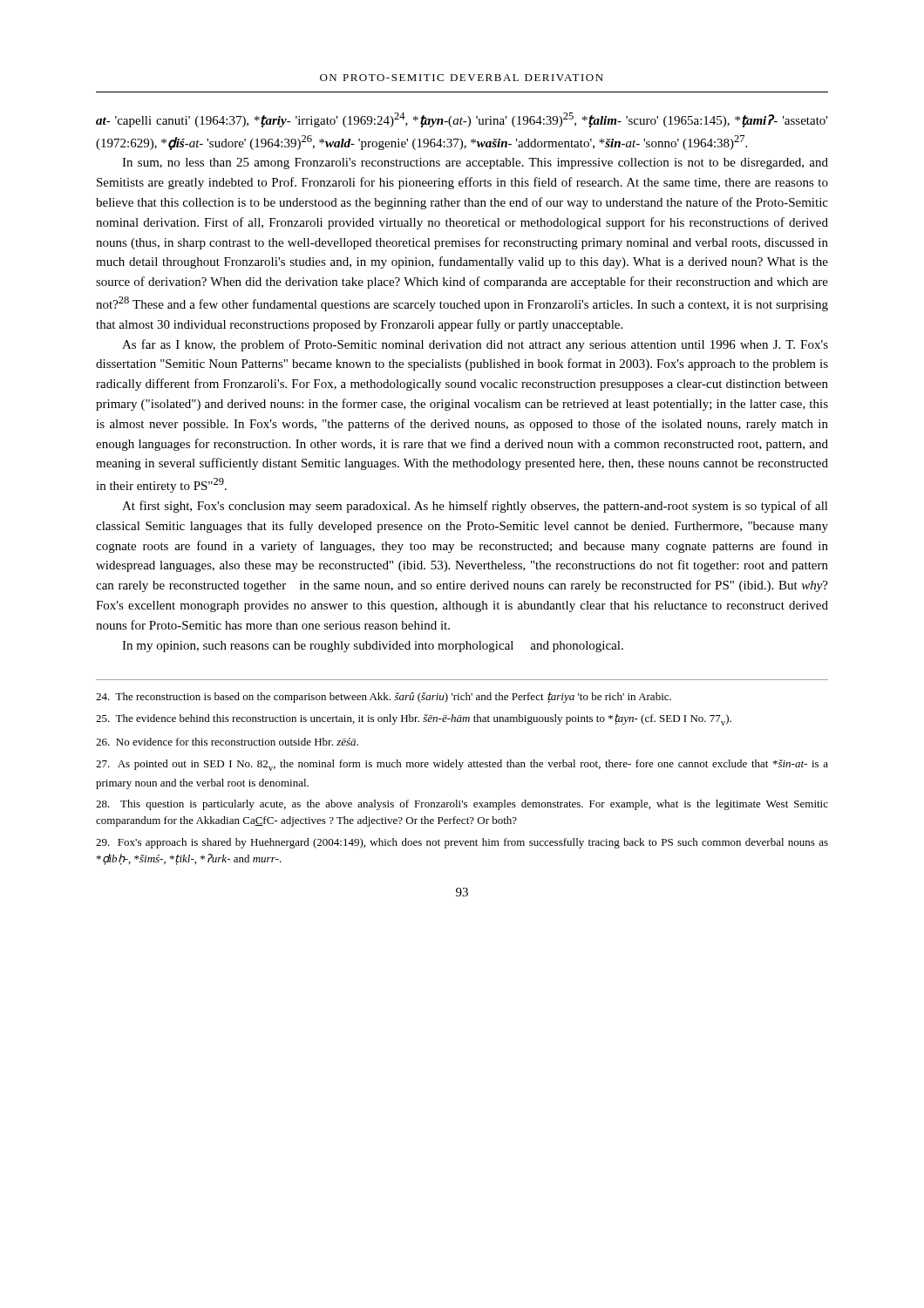Viewport: 924px width, 1308px height.
Task: Select the text block starting "As far as I"
Action: click(x=462, y=415)
